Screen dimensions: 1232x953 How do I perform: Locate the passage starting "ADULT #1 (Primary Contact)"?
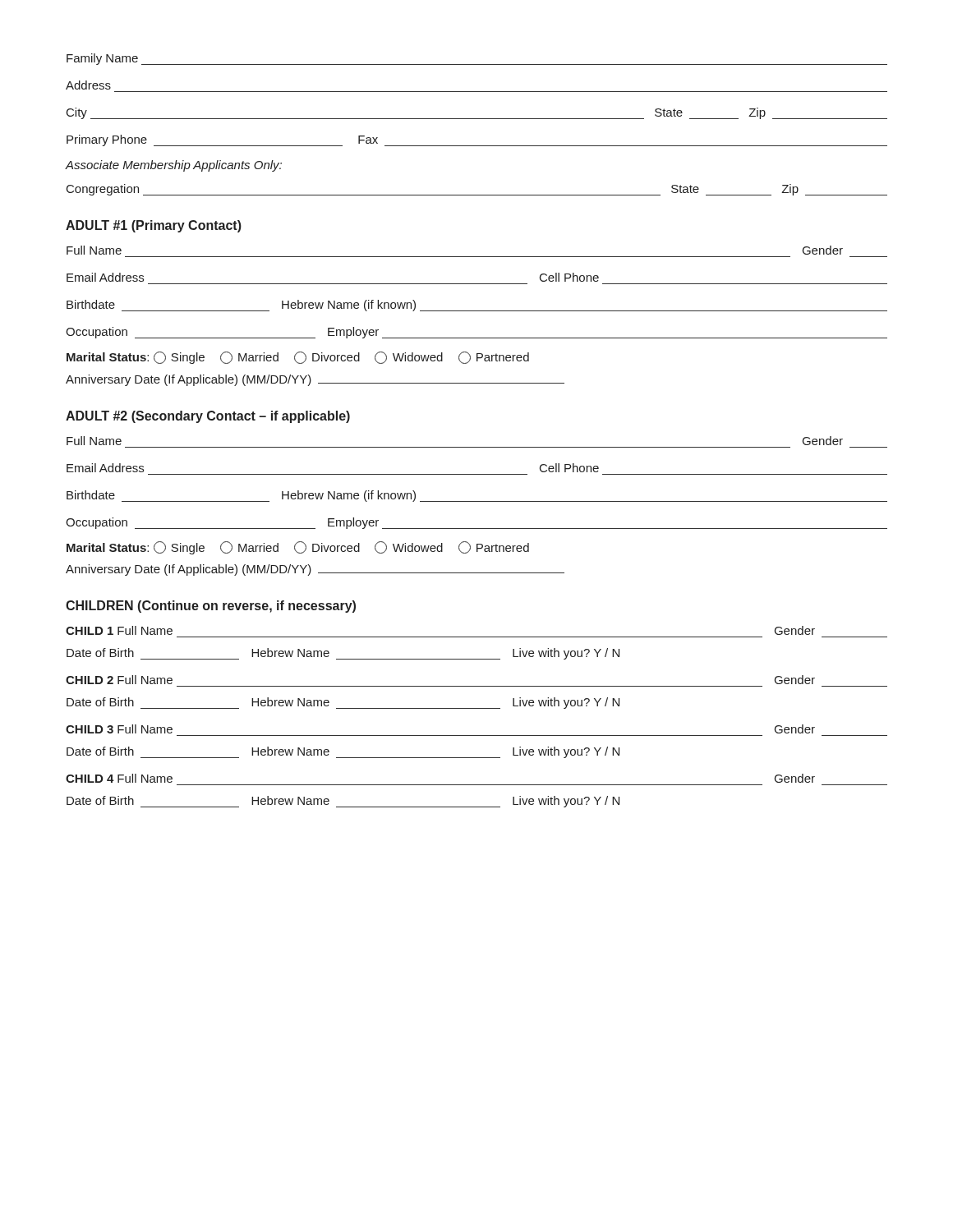pyautogui.click(x=154, y=225)
